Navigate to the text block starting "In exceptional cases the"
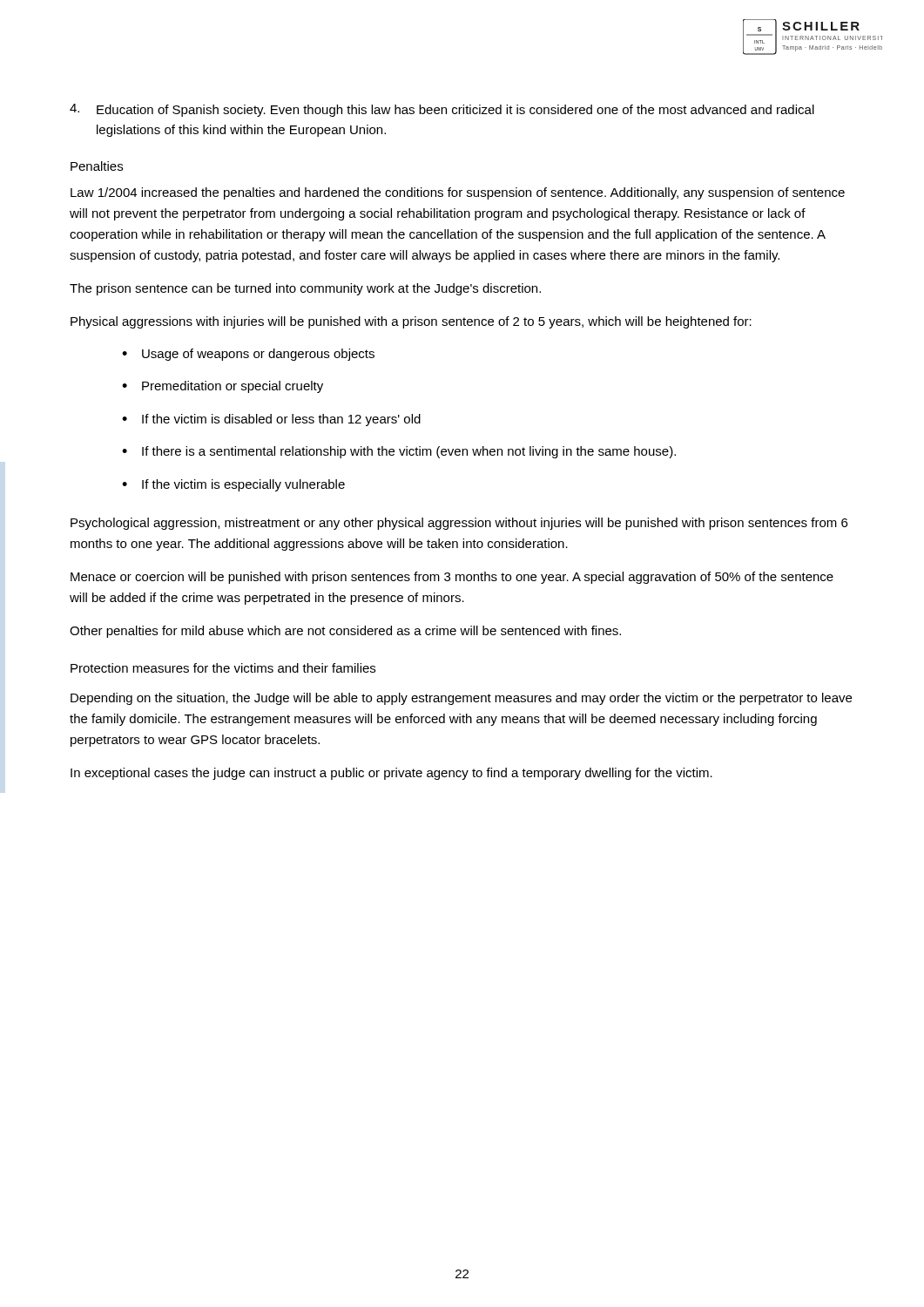The image size is (924, 1307). (x=391, y=772)
